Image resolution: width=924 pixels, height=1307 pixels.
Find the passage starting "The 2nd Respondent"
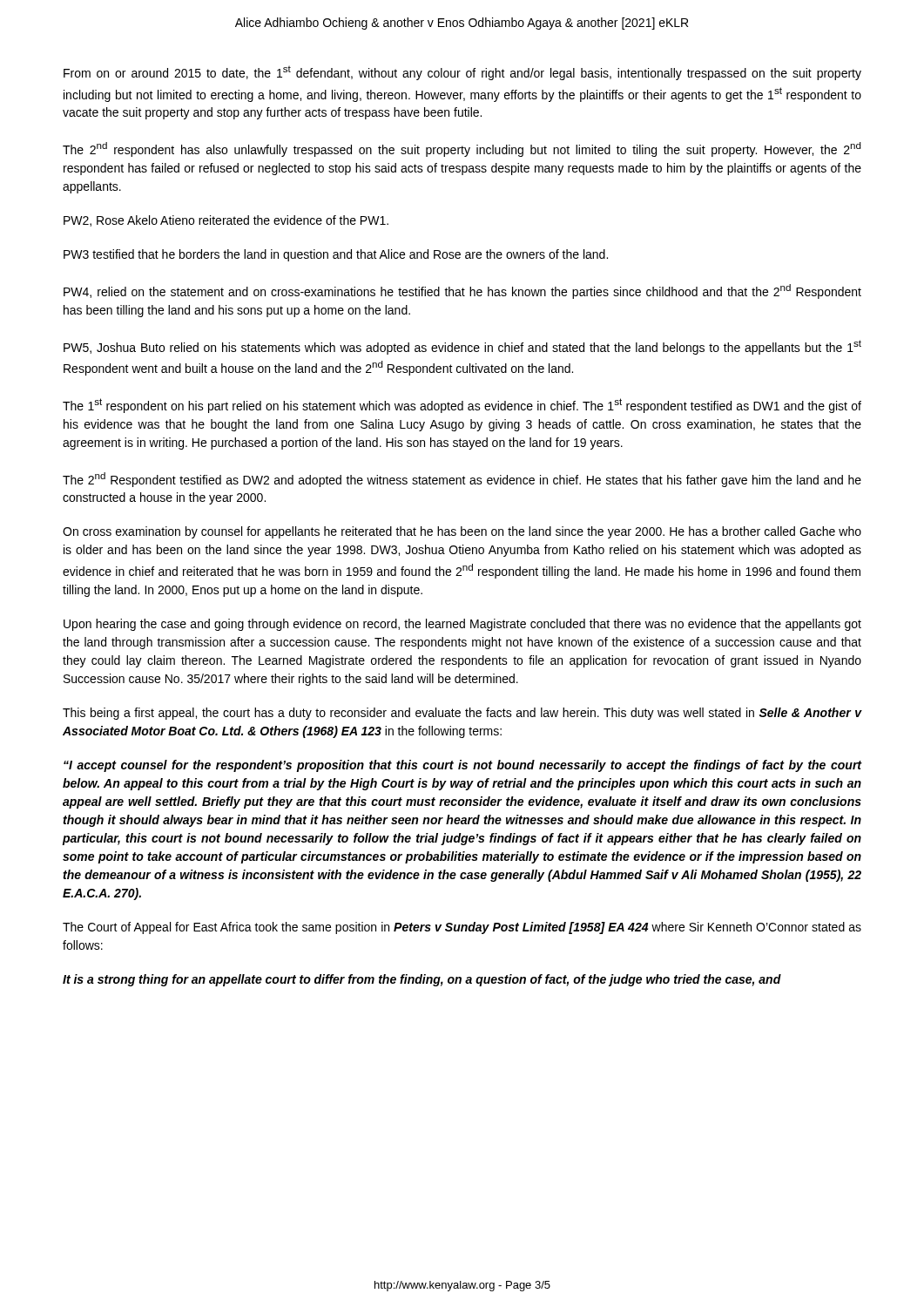tap(462, 487)
